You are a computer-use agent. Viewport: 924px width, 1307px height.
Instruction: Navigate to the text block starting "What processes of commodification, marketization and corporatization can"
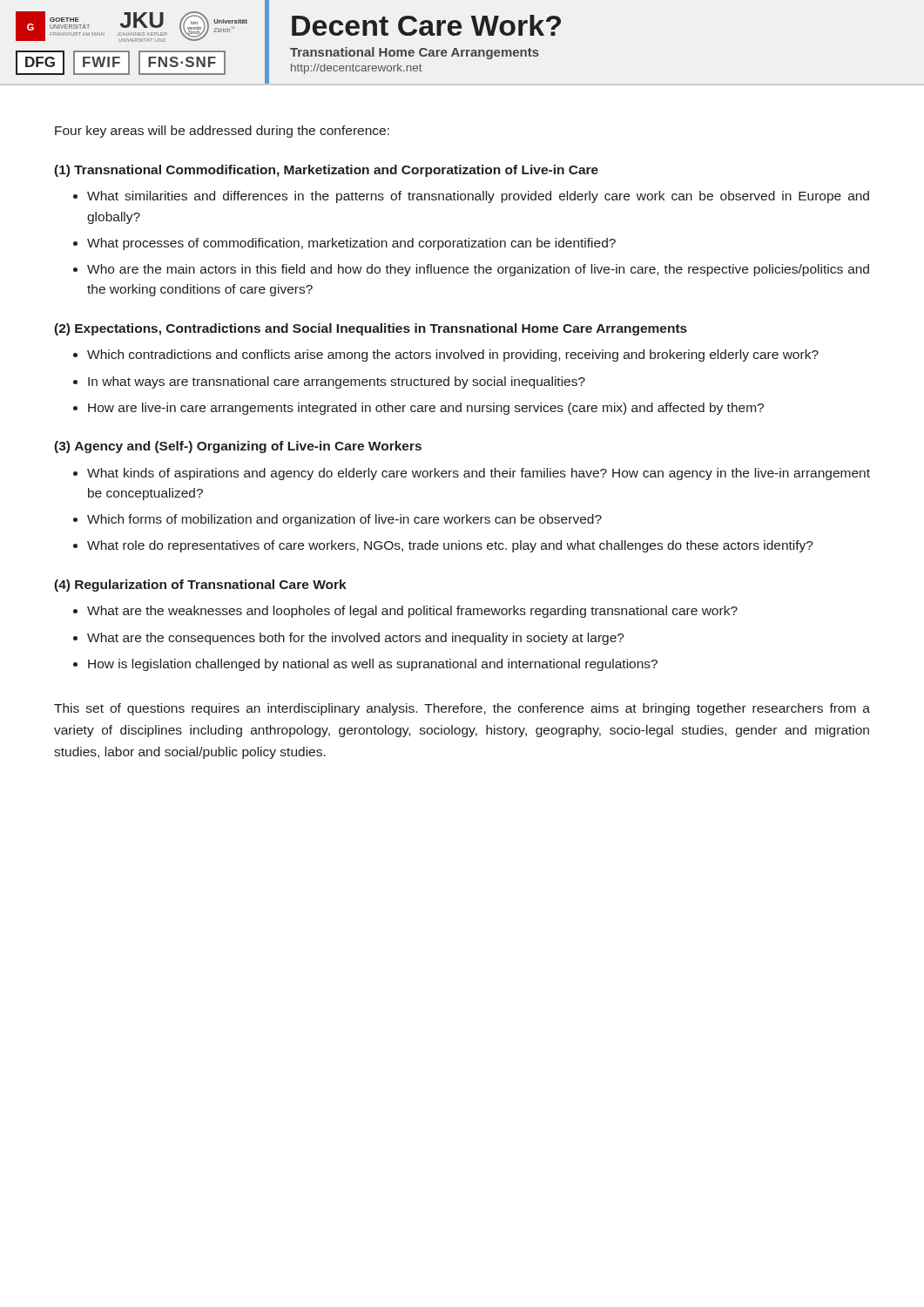pyautogui.click(x=352, y=243)
